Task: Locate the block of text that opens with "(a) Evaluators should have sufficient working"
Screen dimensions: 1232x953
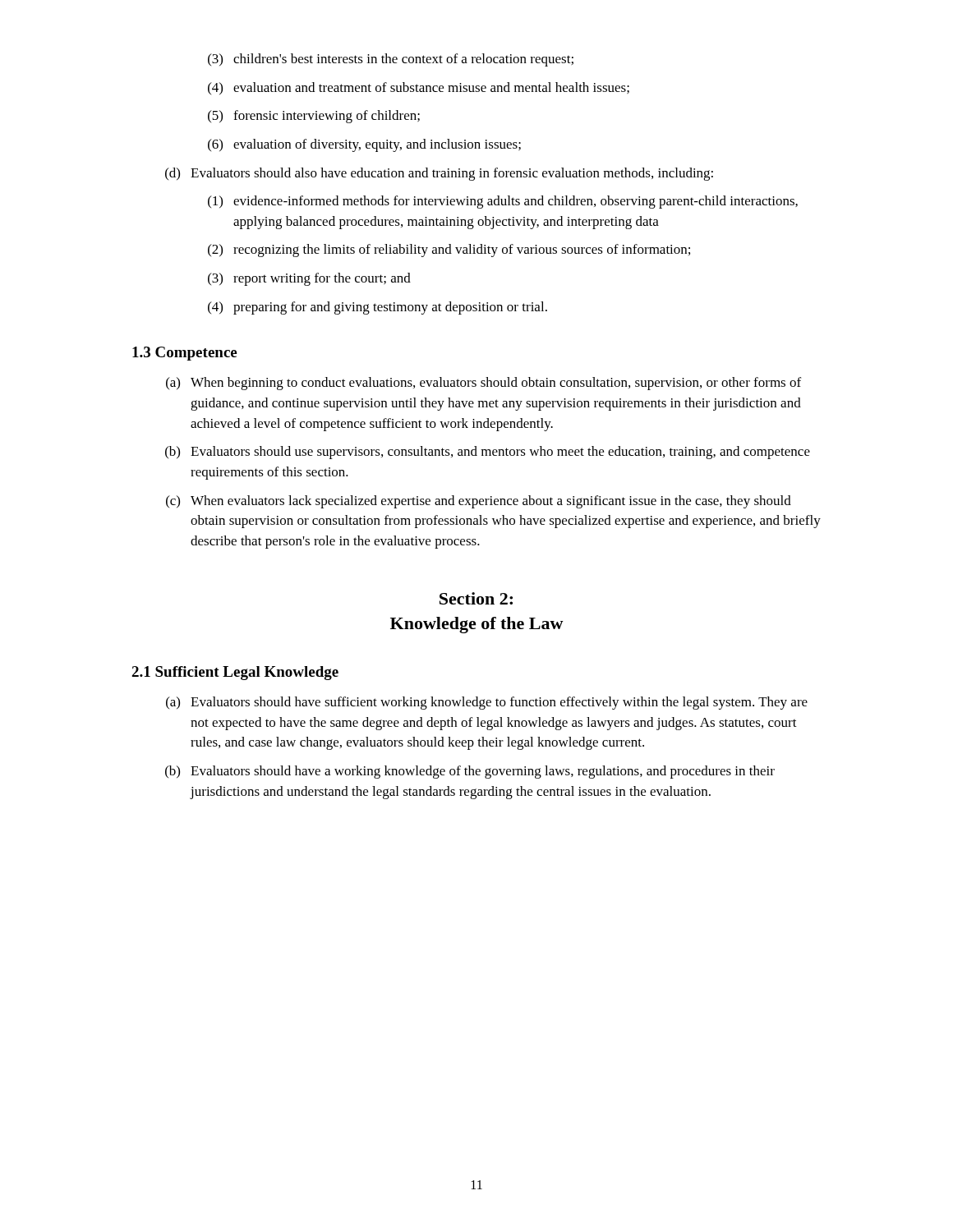Action: point(476,723)
